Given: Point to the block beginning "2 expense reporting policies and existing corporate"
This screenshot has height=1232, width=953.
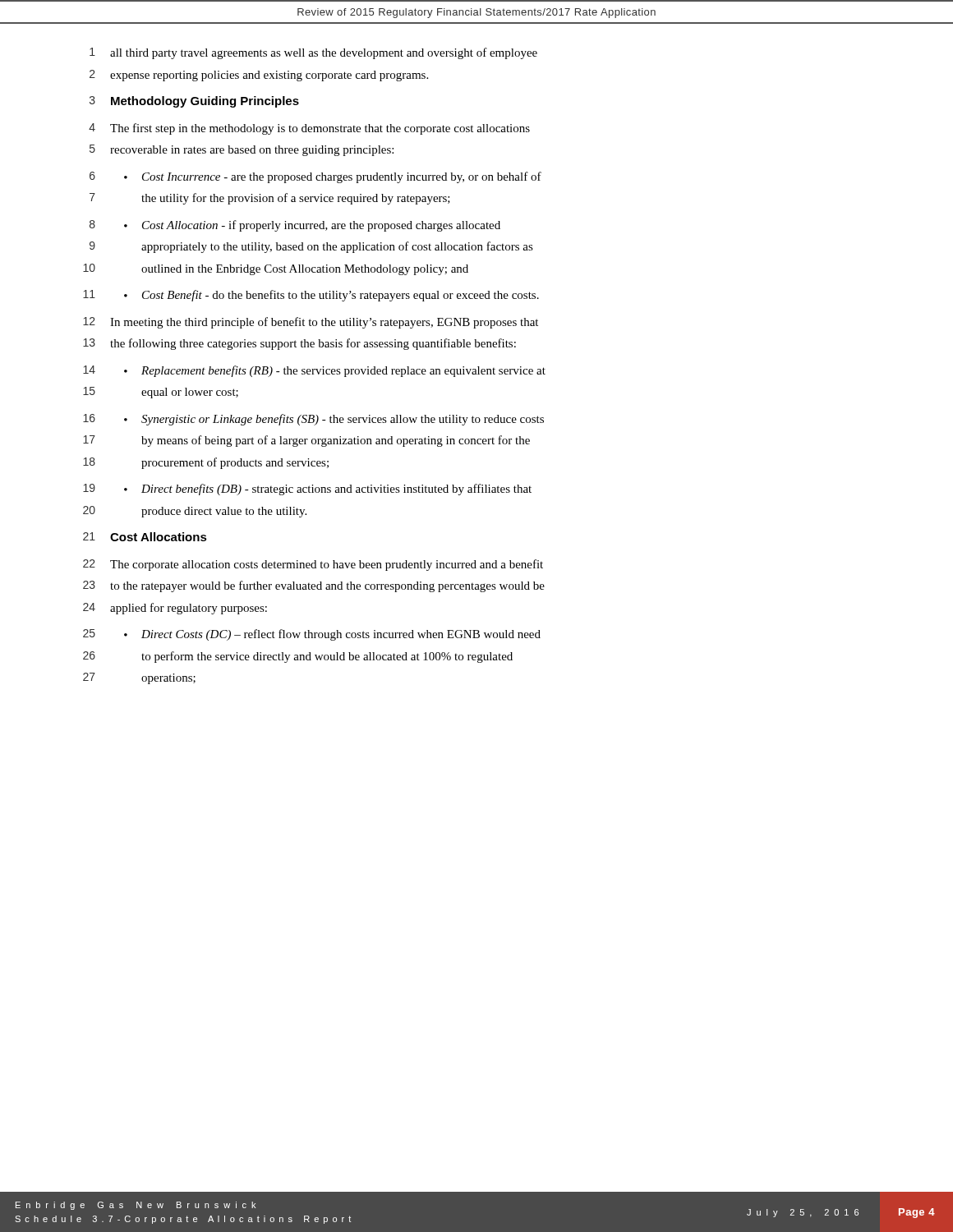Looking at the screenshot, I should point(259,76).
